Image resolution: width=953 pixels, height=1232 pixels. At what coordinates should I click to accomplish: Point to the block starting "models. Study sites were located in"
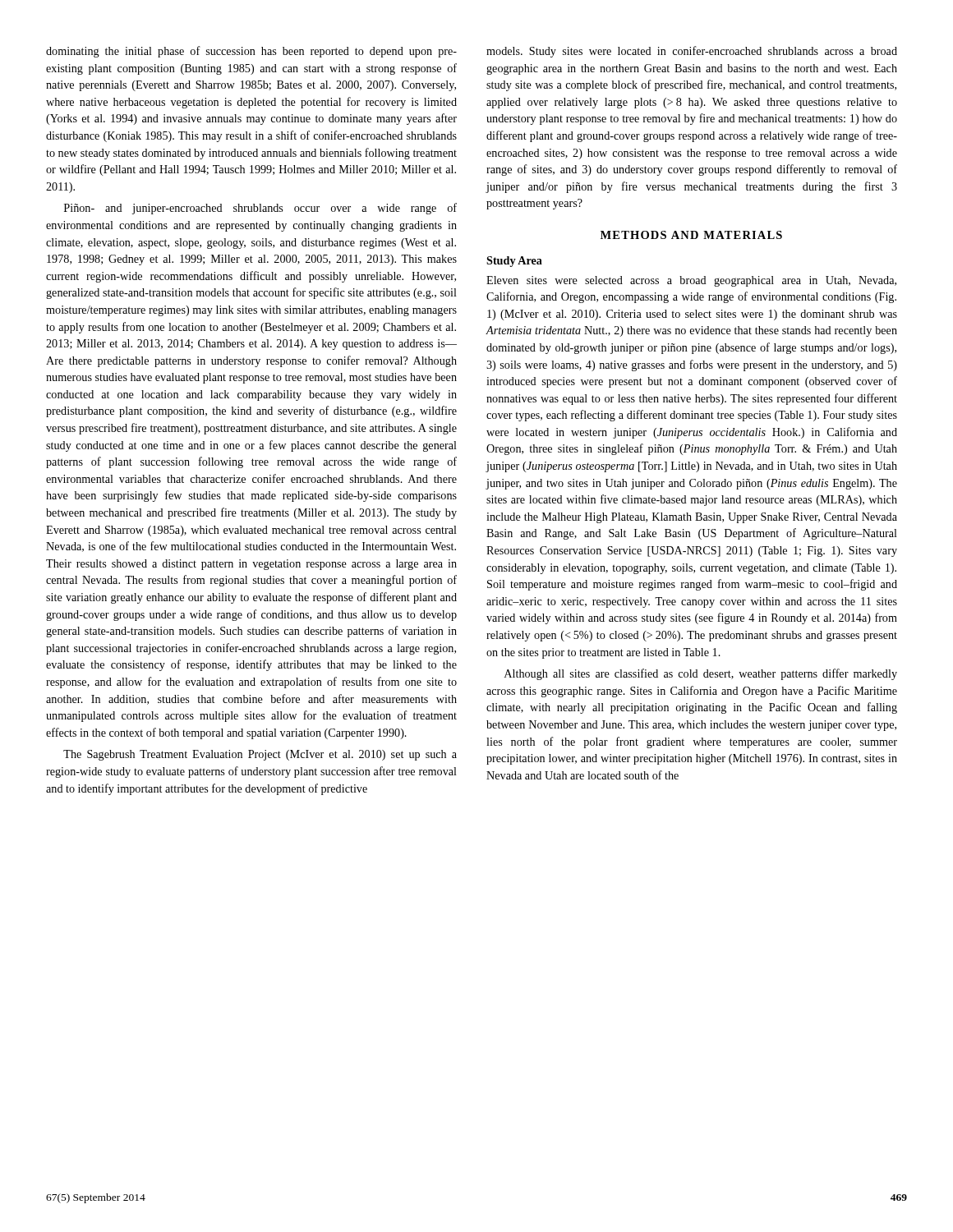[x=692, y=127]
